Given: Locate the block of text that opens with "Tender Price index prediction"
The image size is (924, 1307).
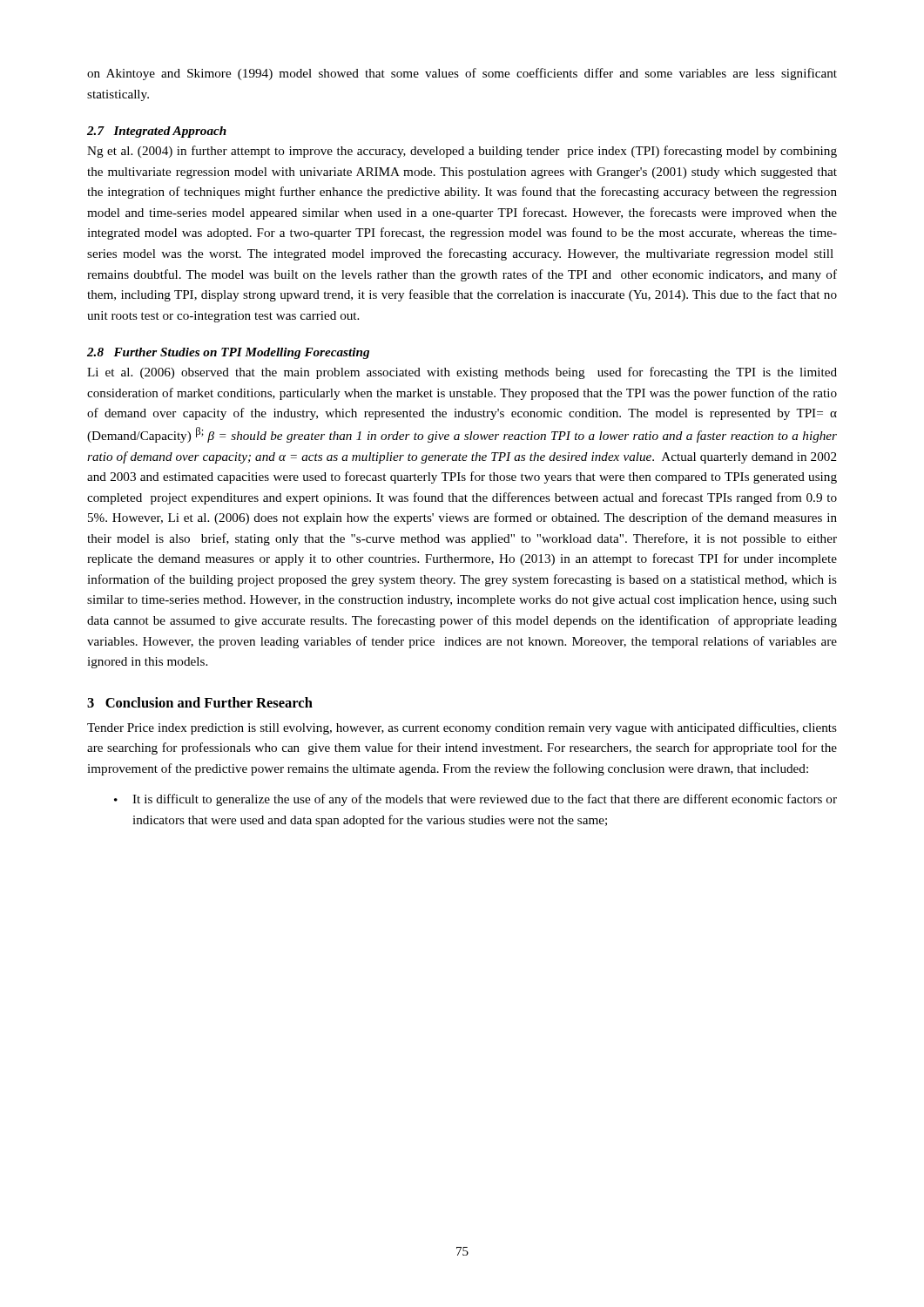Looking at the screenshot, I should pos(462,748).
